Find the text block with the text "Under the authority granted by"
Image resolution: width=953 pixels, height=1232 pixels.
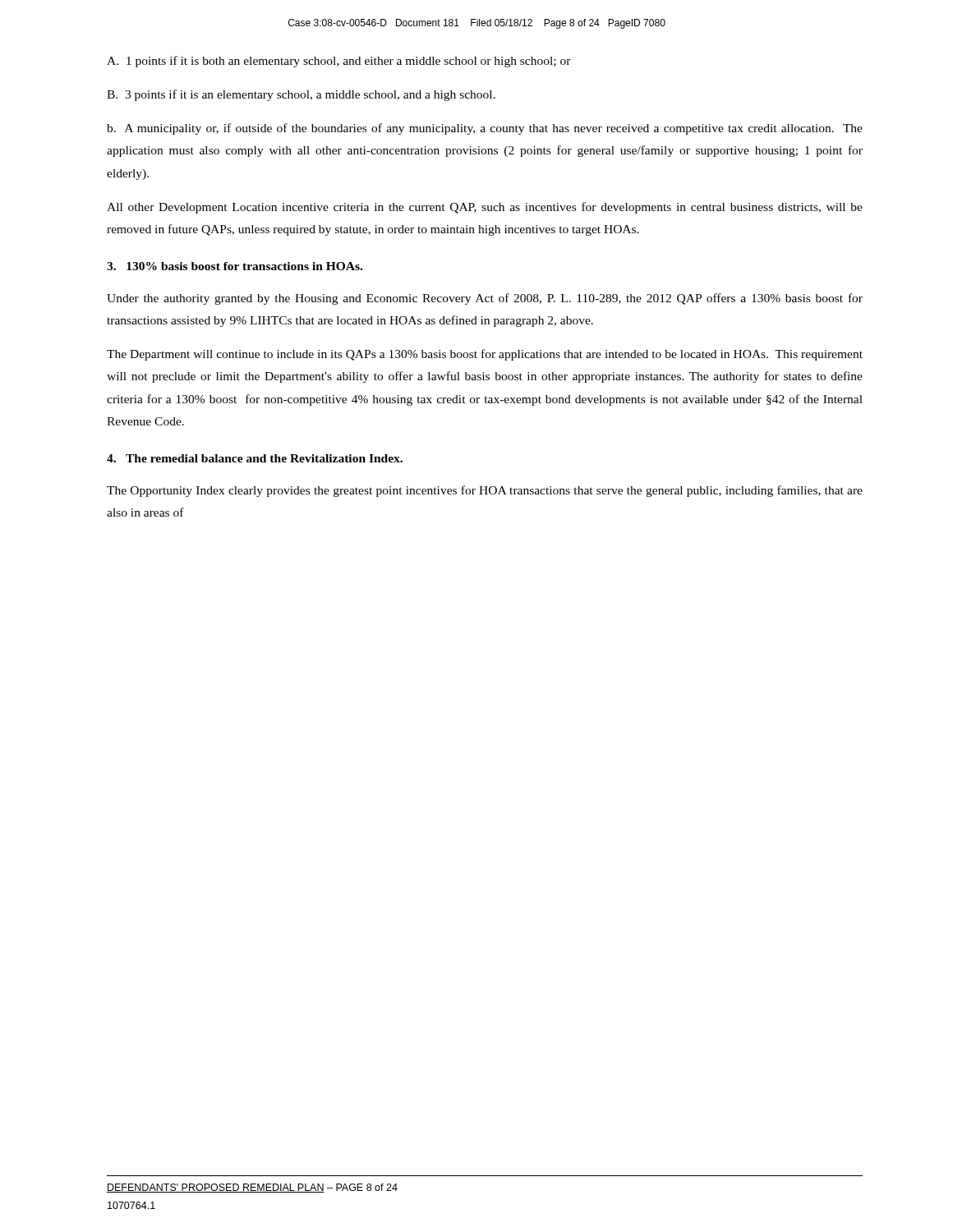tap(485, 309)
